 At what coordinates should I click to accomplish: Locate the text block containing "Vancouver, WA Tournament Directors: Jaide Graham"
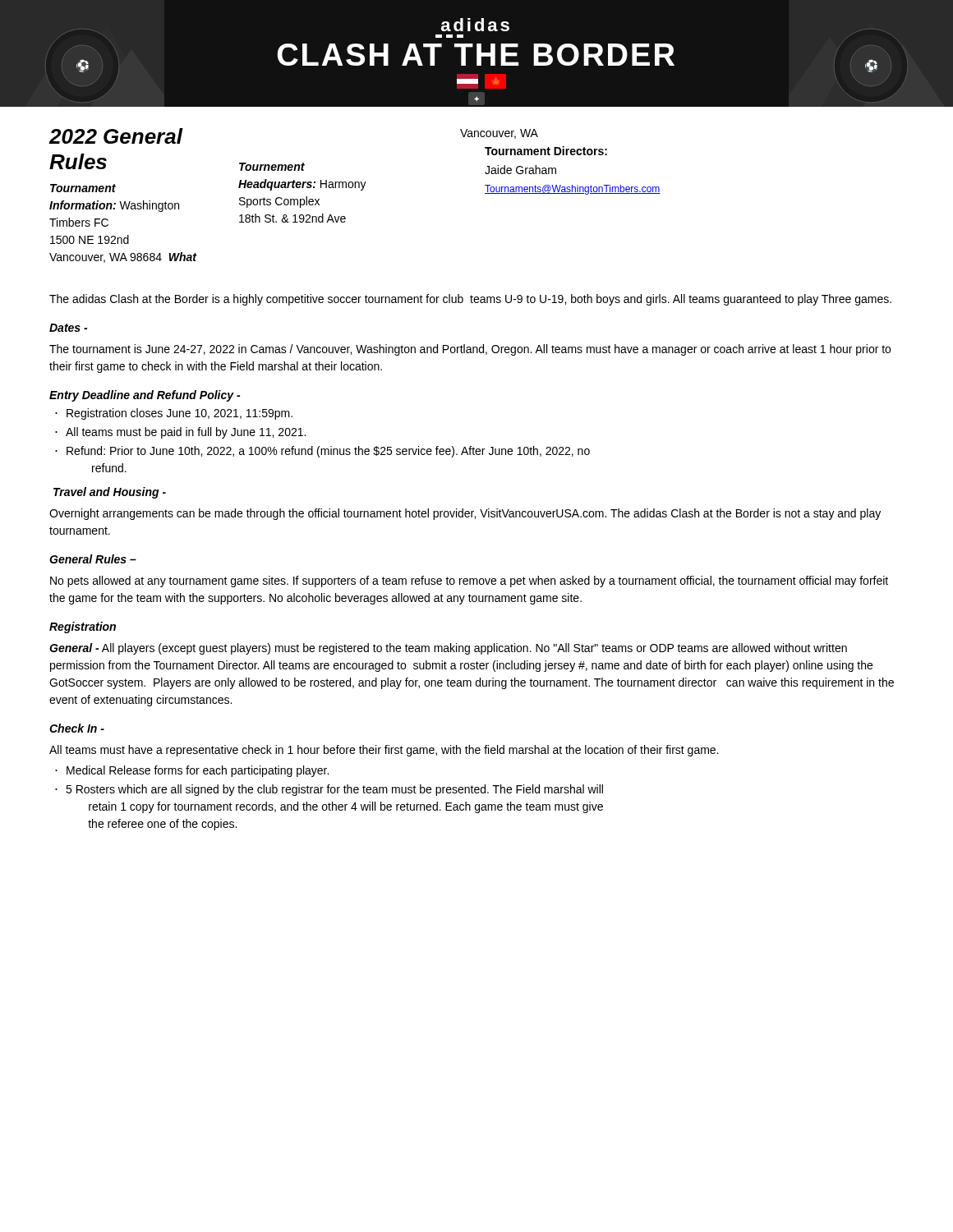pyautogui.click(x=499, y=134)
